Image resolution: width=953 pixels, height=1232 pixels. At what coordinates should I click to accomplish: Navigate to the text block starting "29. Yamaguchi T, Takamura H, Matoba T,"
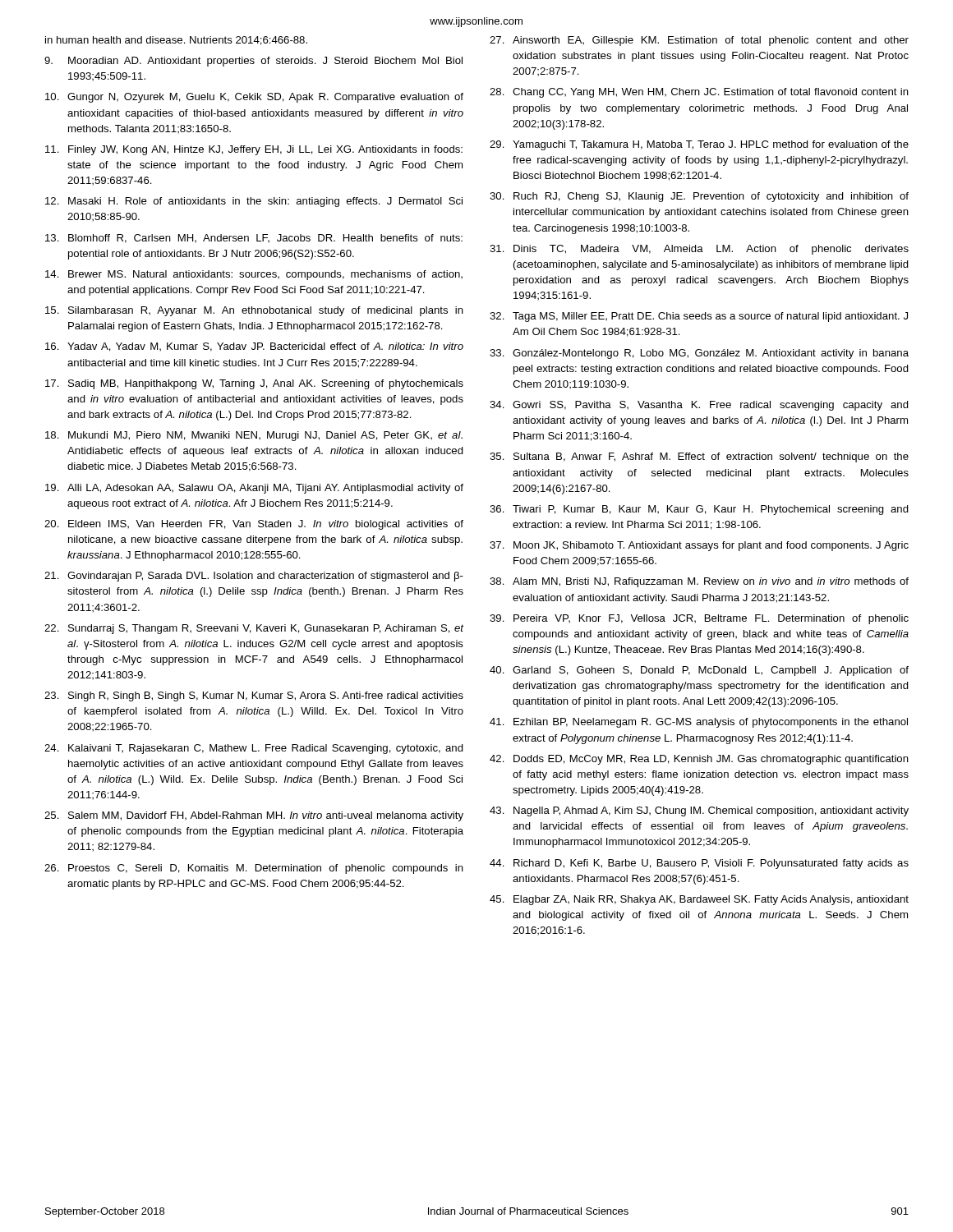pos(699,160)
